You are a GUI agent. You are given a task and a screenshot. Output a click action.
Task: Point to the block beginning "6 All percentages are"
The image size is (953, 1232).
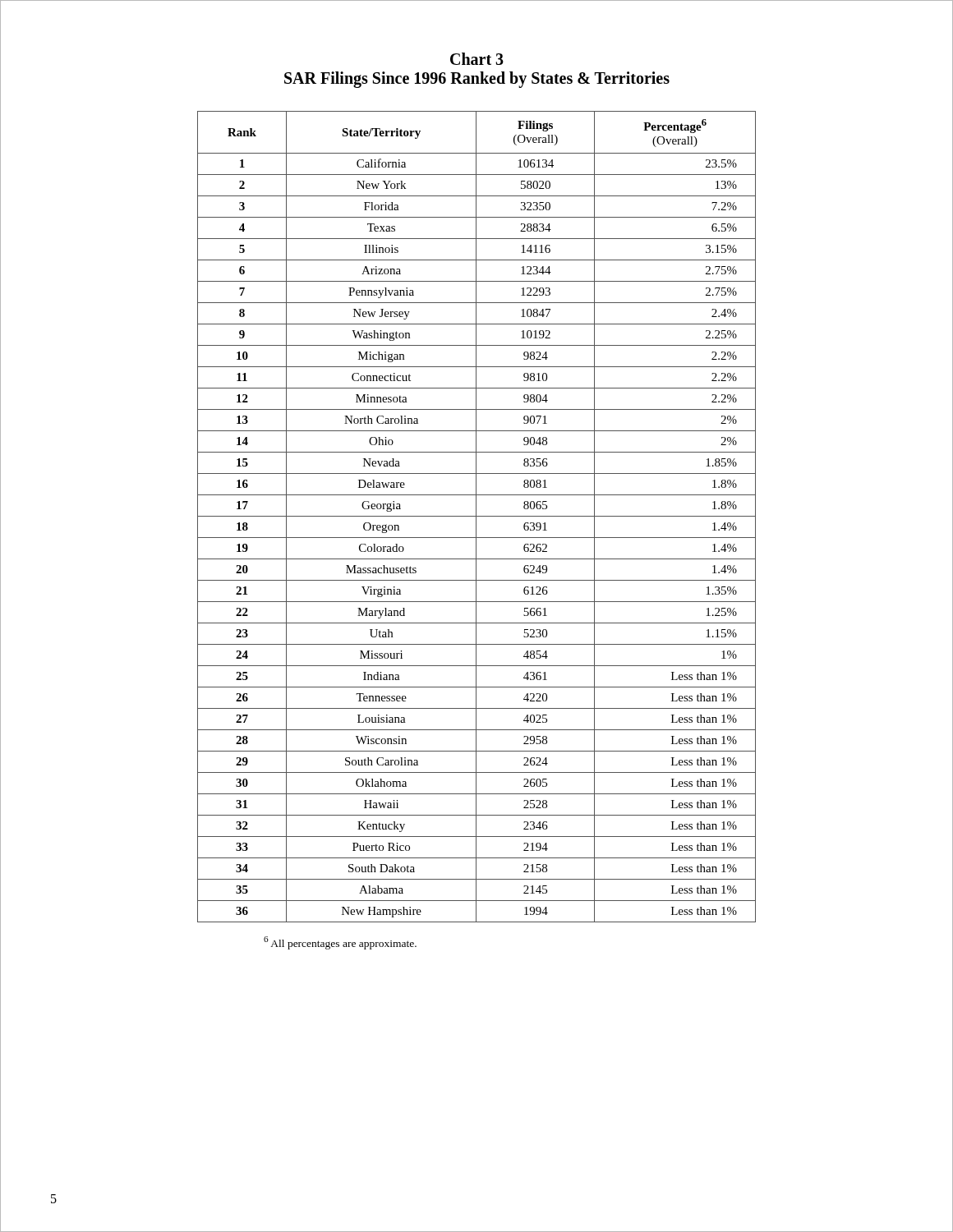pyautogui.click(x=340, y=941)
